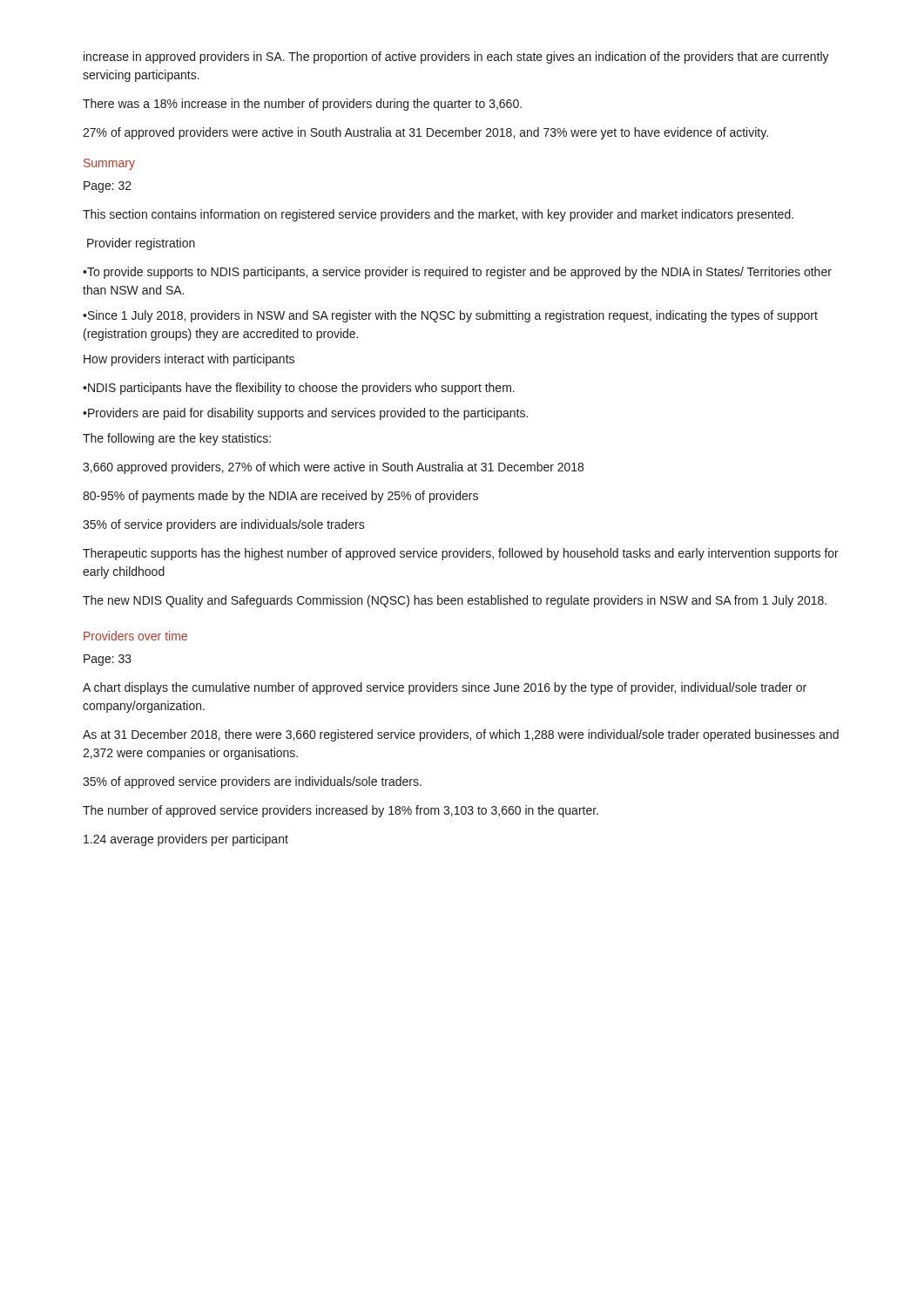Locate the text block containing "80-95% of payments made by the NDIA"
Viewport: 924px width, 1307px height.
pyautogui.click(x=281, y=496)
